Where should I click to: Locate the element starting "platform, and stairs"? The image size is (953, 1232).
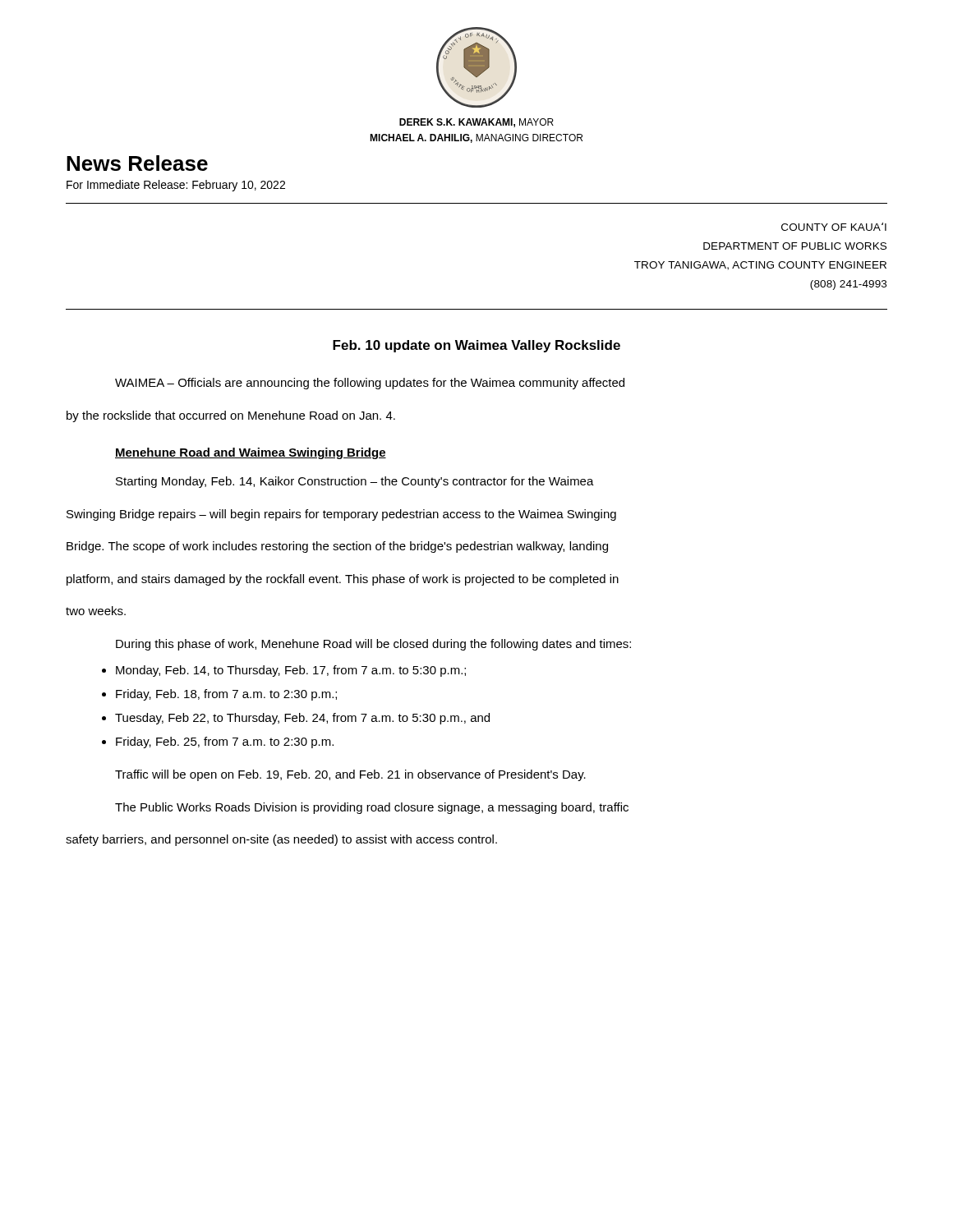coord(342,578)
